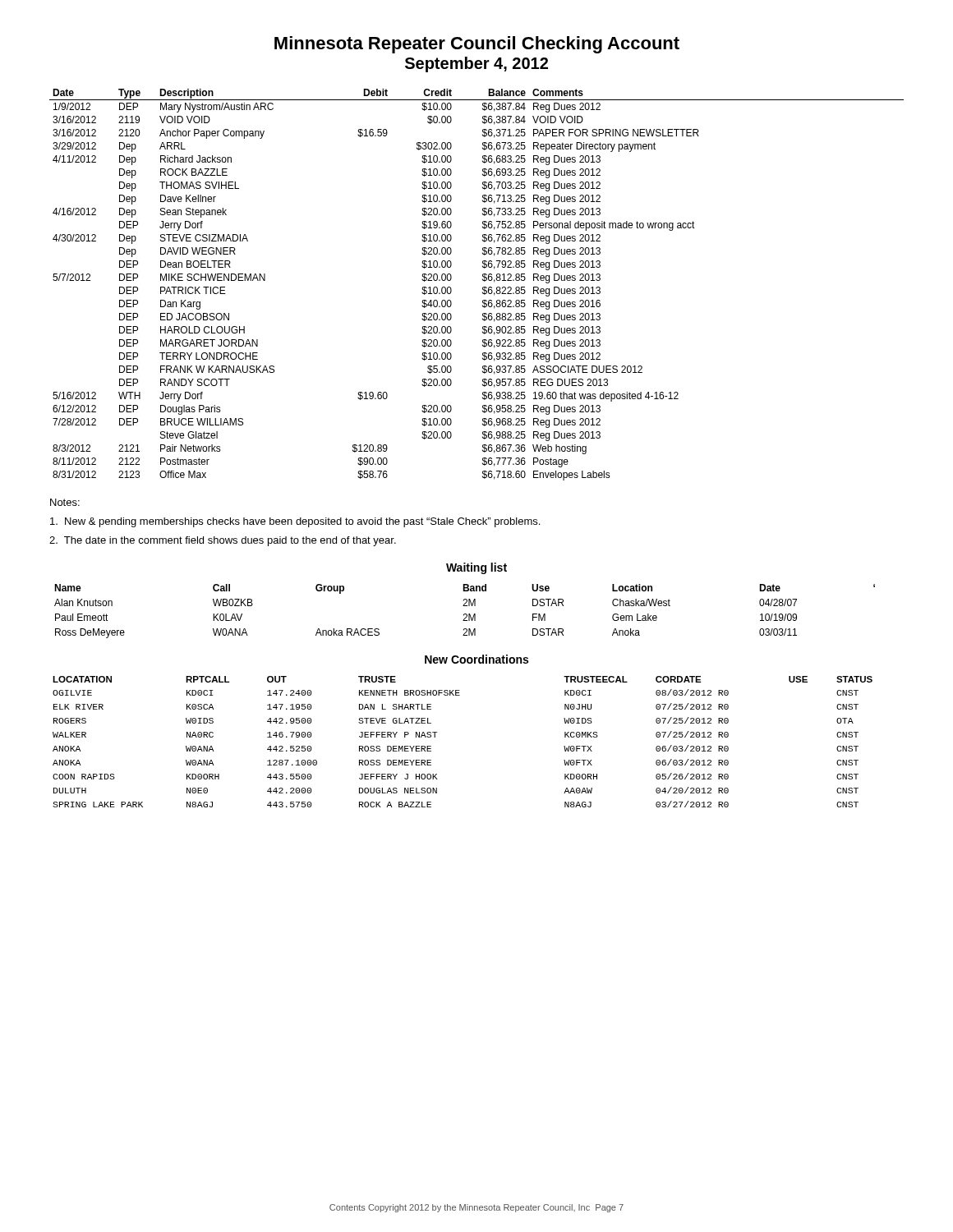Select the text starting "2. The date in the comment"
This screenshot has width=953, height=1232.
pos(223,540)
